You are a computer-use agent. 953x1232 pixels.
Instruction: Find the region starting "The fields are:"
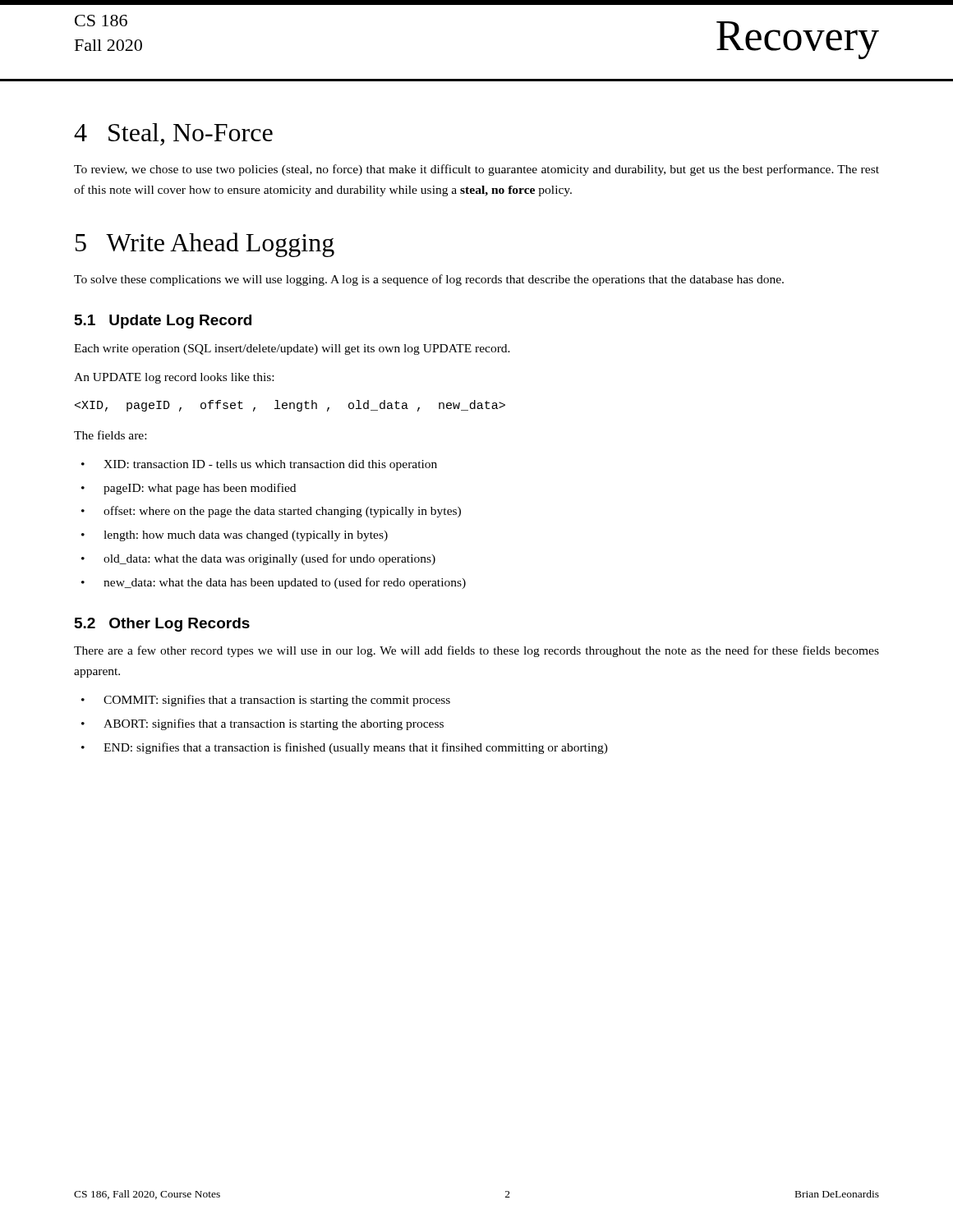click(110, 435)
